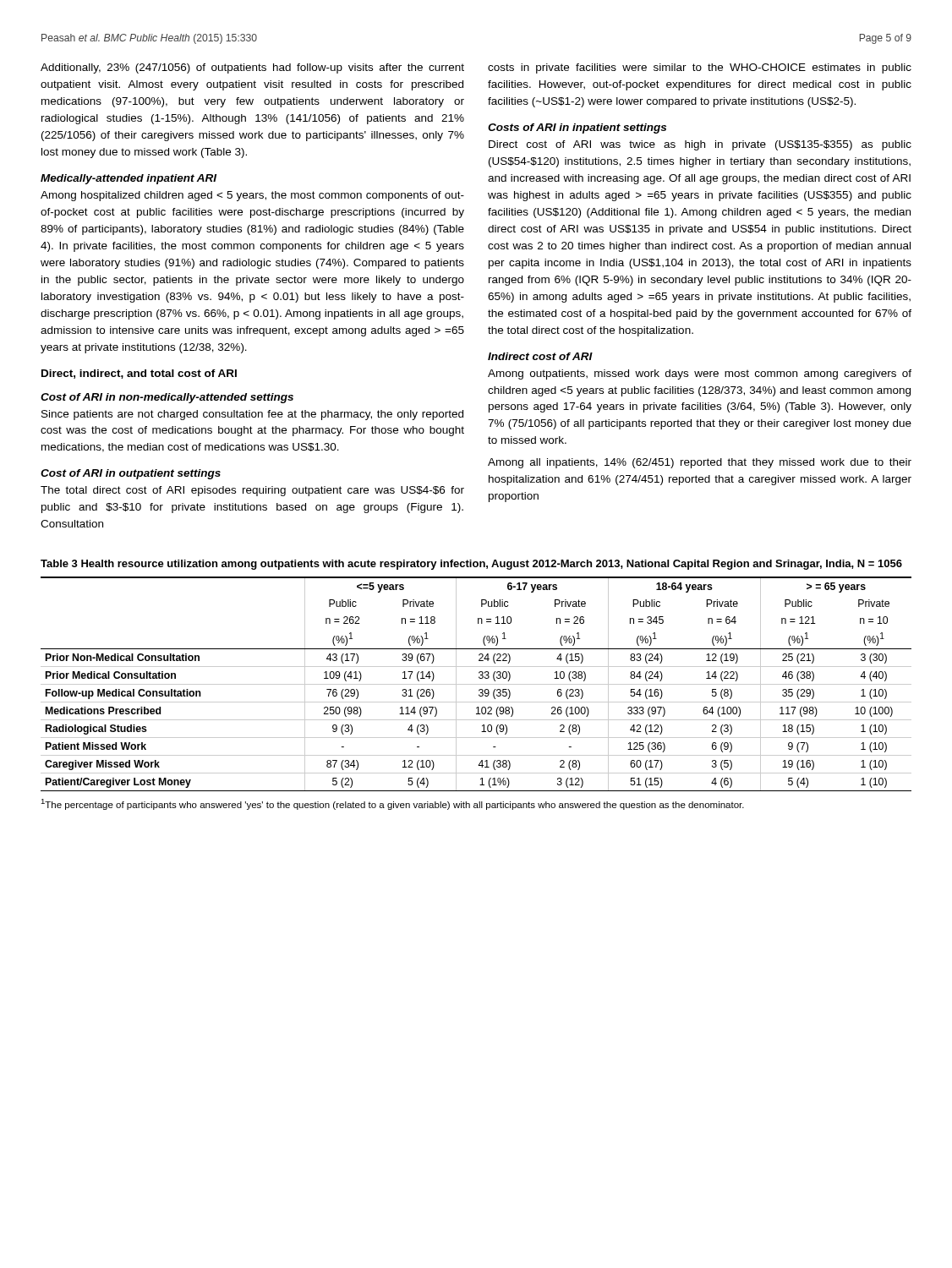Navigate to the passage starting "Among hospitalized children aged =65"
The height and width of the screenshot is (1268, 952).
coord(252,271)
